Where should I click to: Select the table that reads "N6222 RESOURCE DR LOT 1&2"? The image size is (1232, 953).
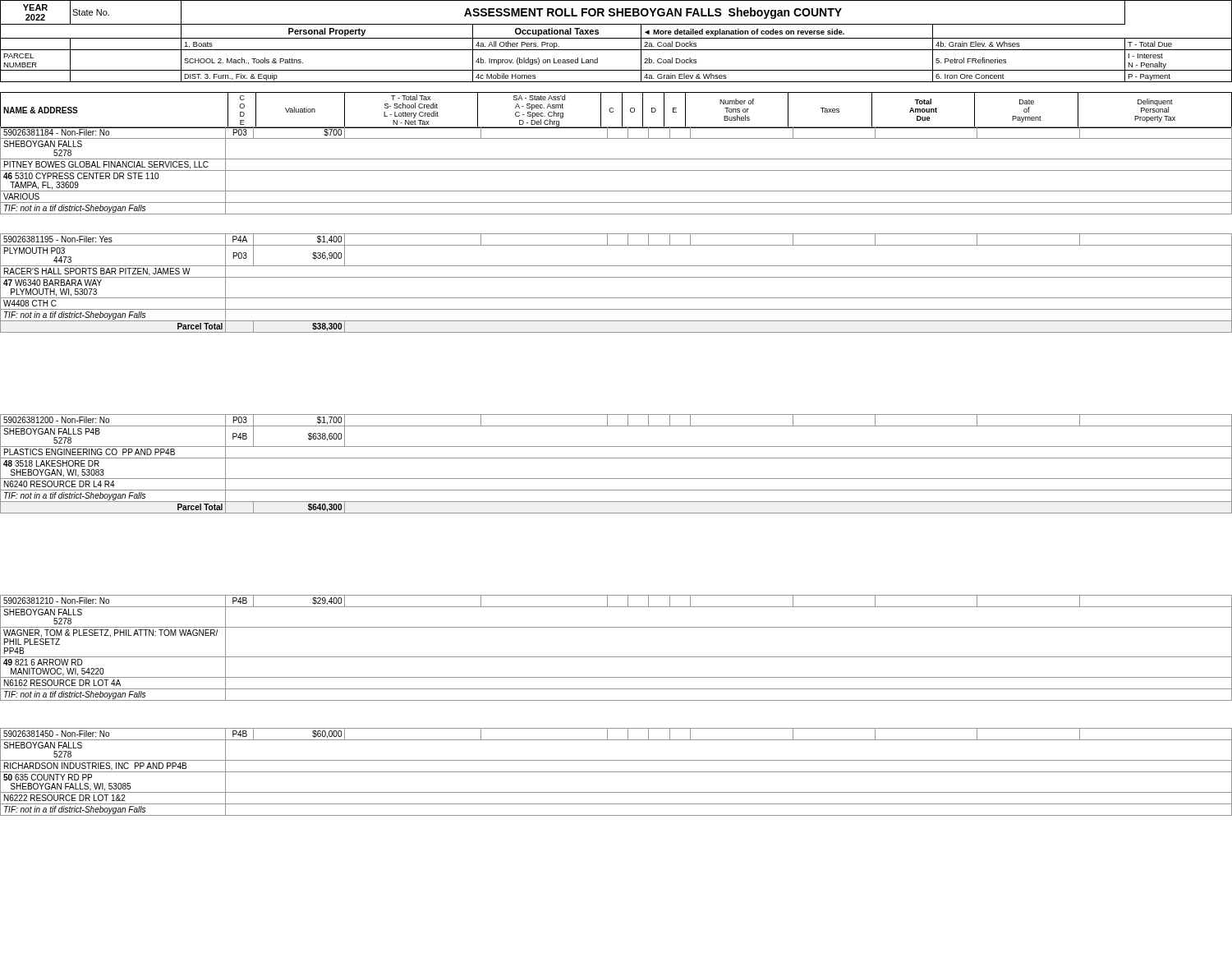tap(616, 772)
